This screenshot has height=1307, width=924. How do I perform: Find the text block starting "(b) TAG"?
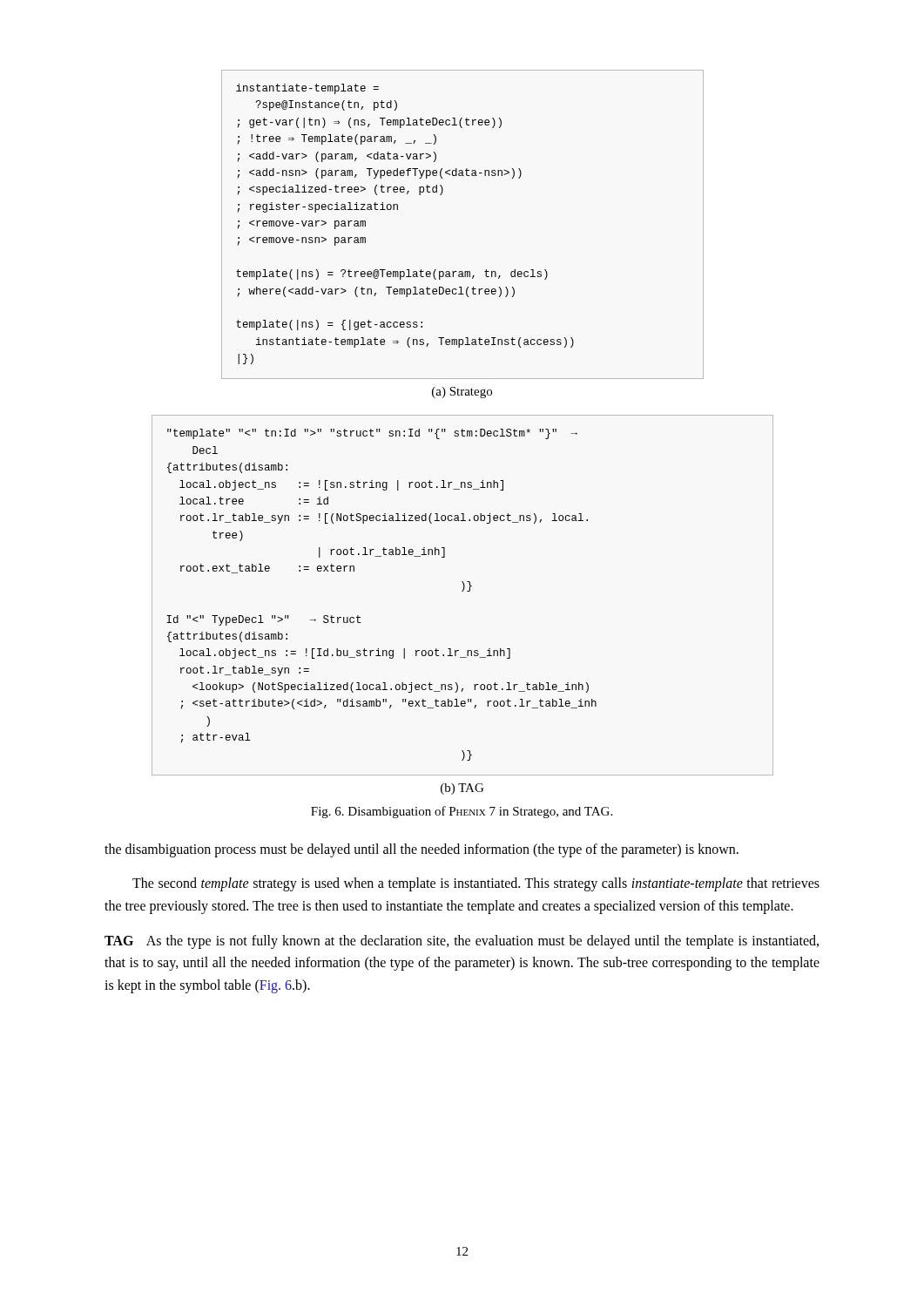(x=462, y=788)
